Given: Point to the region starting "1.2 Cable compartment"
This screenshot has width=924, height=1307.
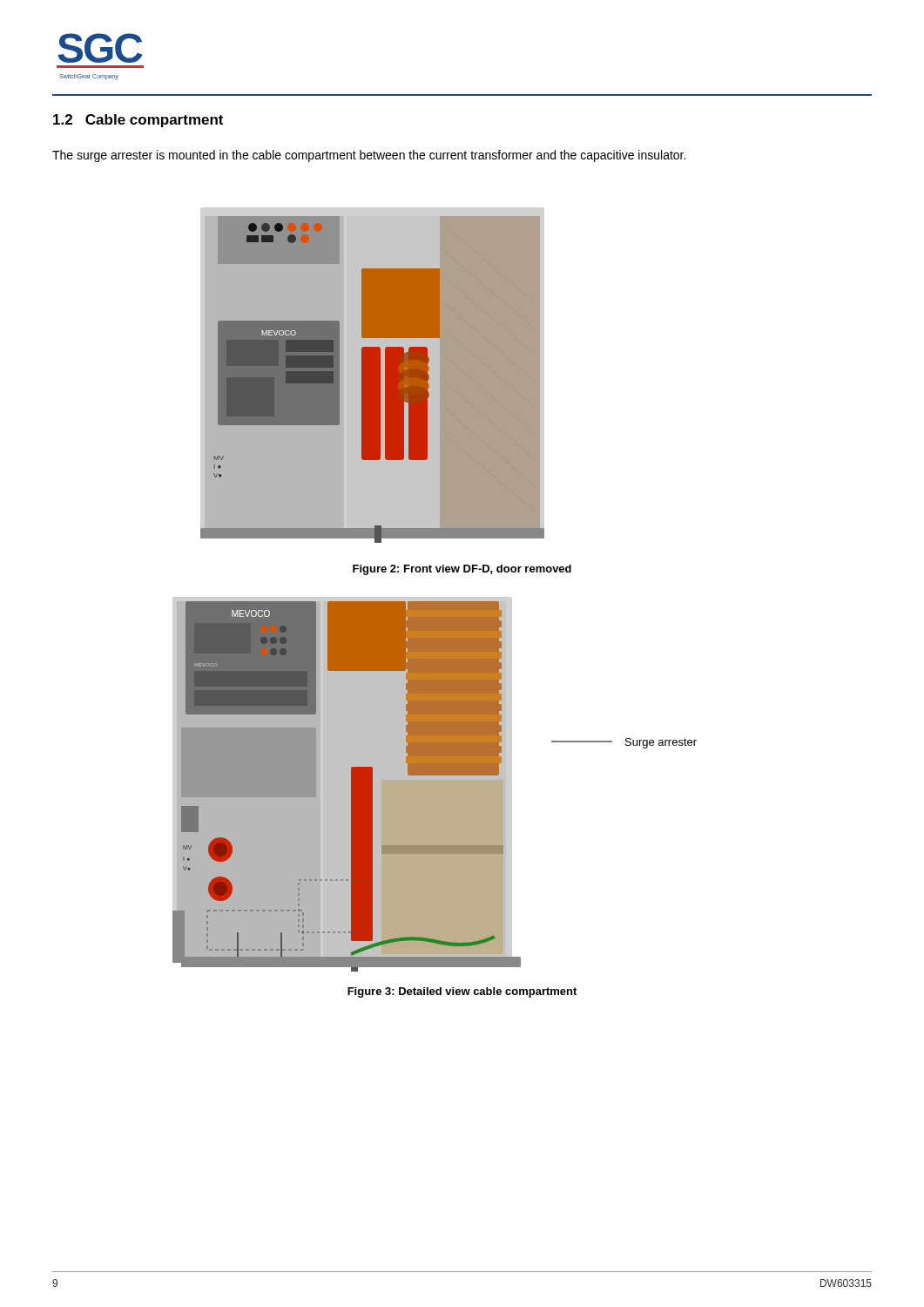Looking at the screenshot, I should tap(138, 120).
